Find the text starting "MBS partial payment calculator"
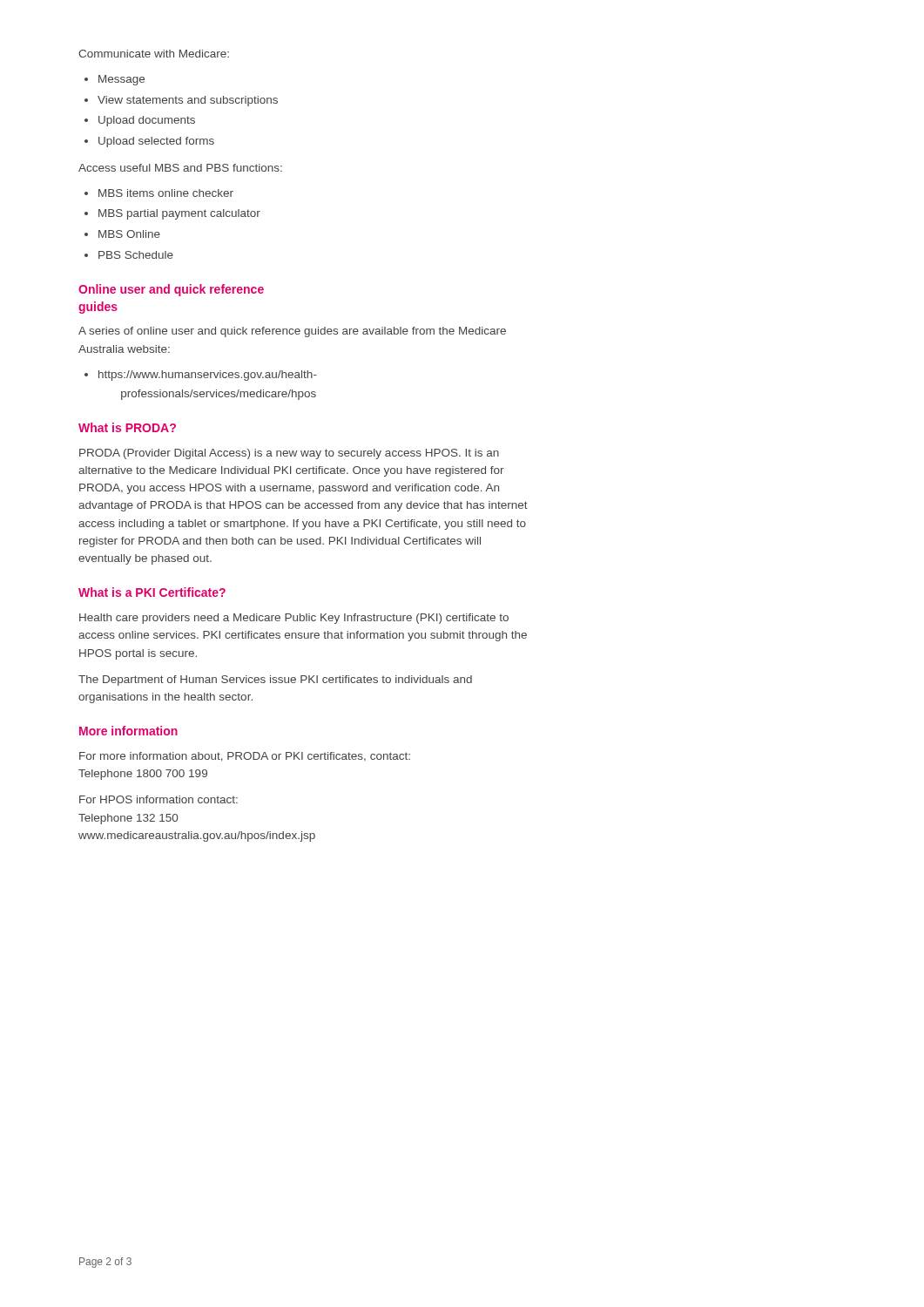Screen dimensions: 1307x924 pyautogui.click(x=179, y=213)
